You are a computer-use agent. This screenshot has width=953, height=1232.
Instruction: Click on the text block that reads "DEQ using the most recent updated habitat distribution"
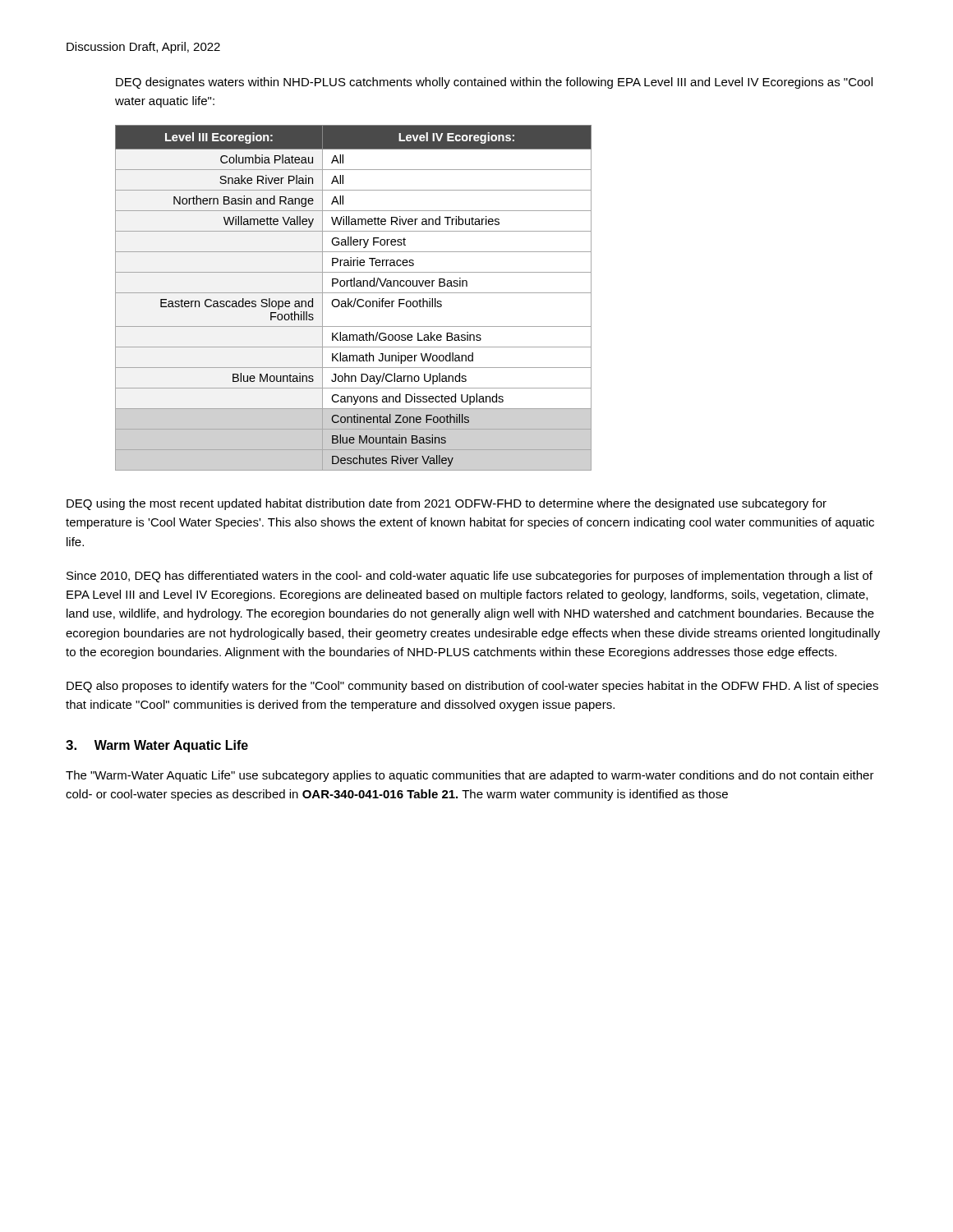470,522
